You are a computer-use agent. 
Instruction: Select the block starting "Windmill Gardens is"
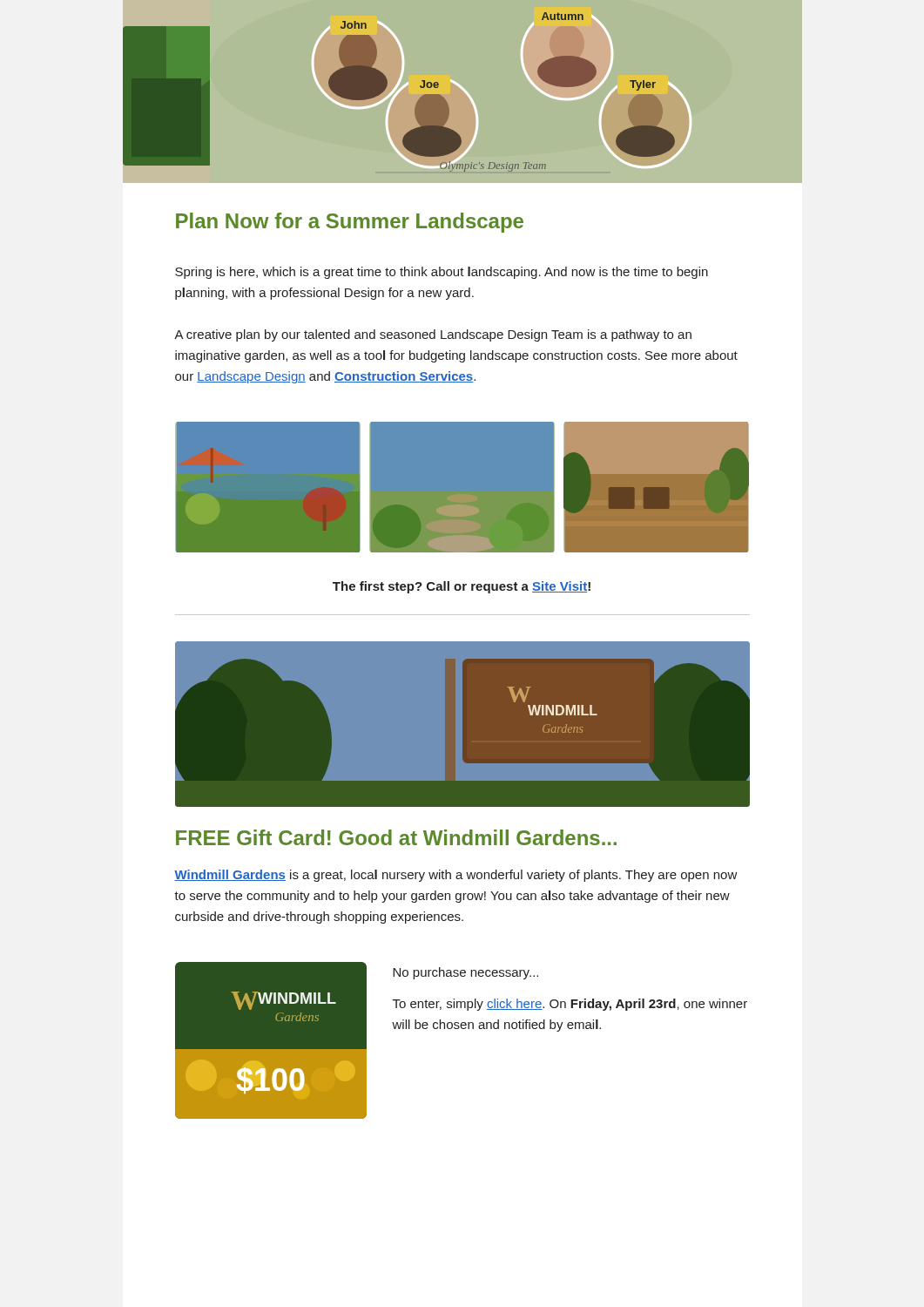click(x=456, y=895)
